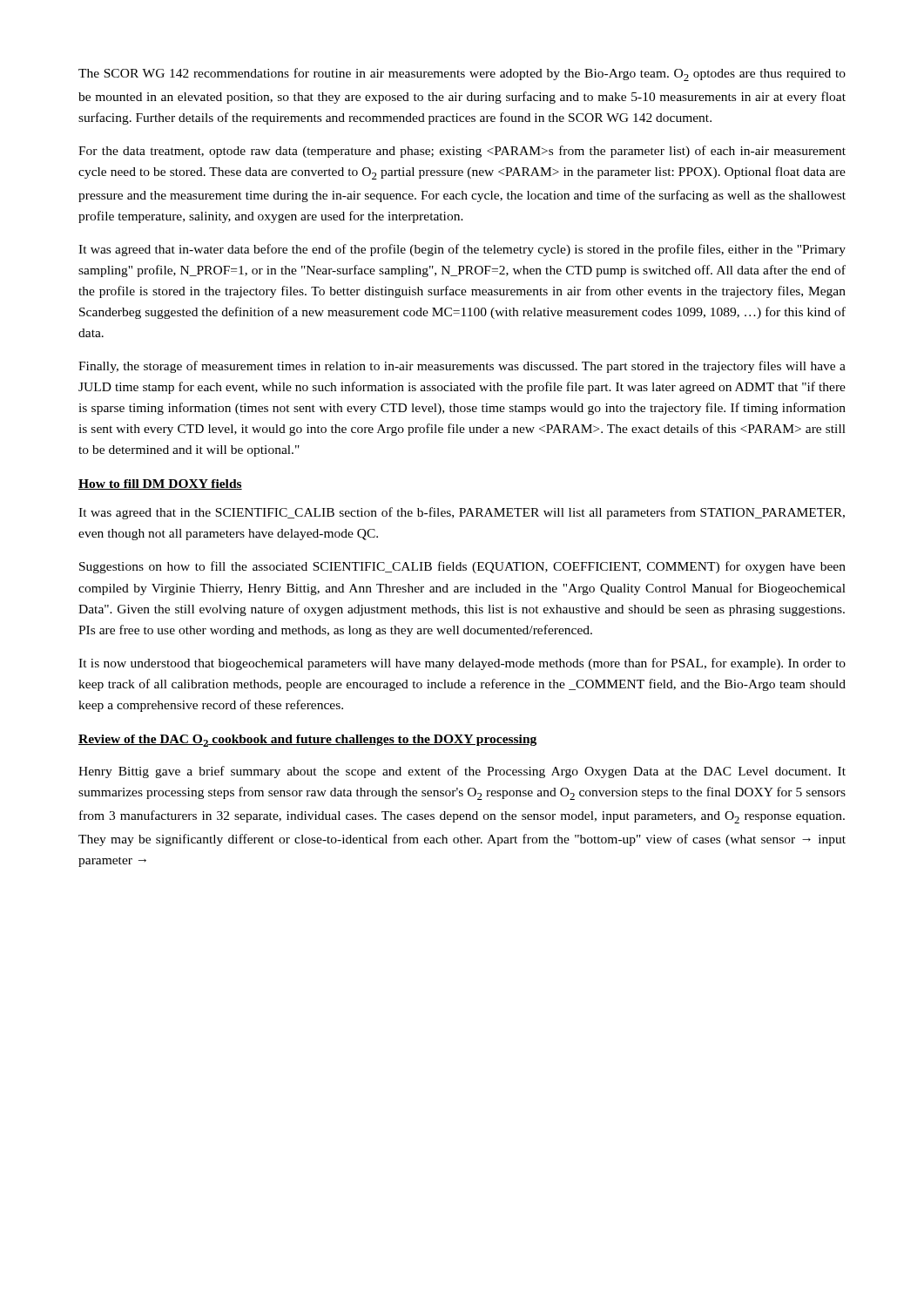924x1307 pixels.
Task: Point to the block starting "How to fill DM DOXY fields"
Action: pyautogui.click(x=160, y=484)
